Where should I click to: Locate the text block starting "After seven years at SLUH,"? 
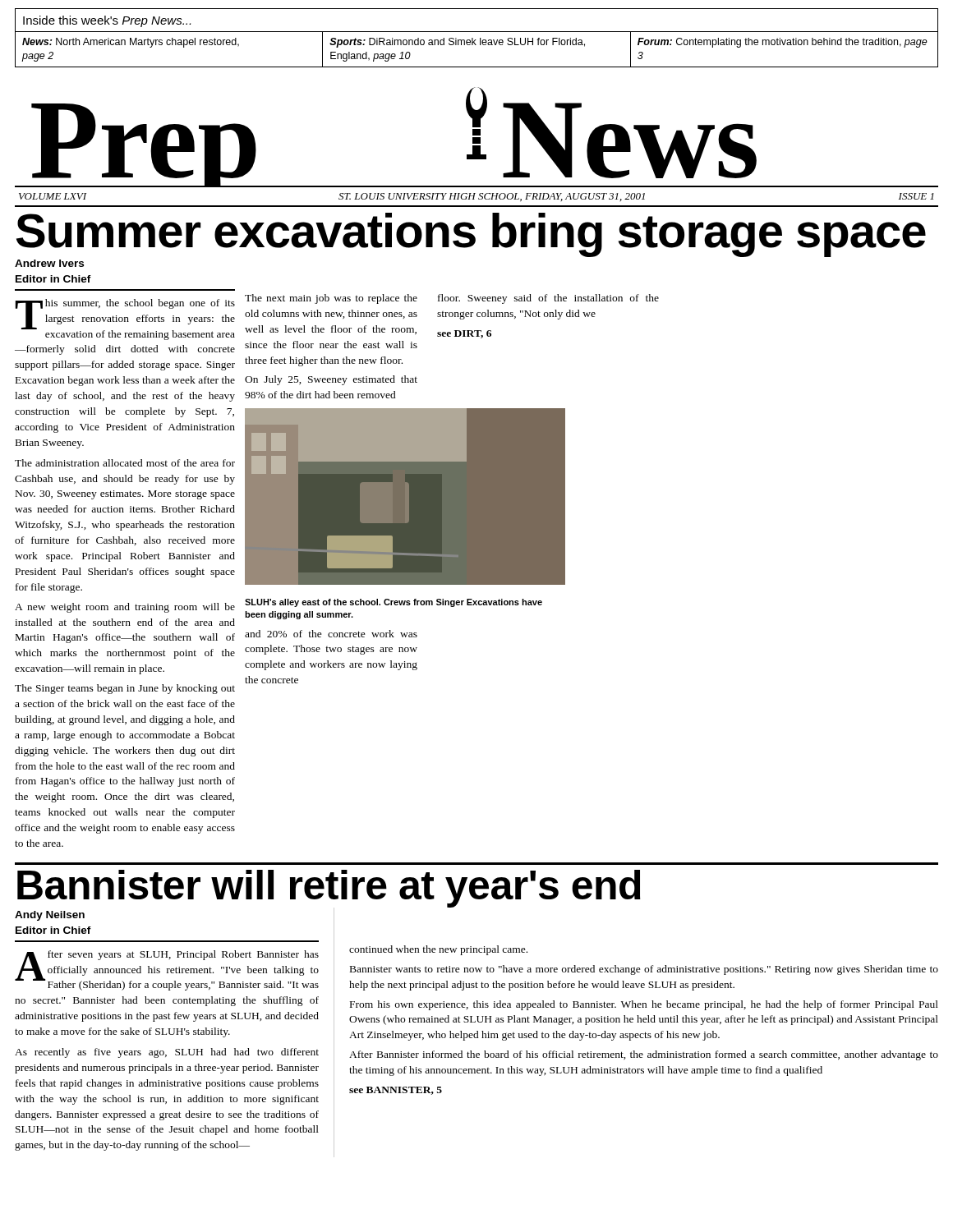(x=167, y=1050)
